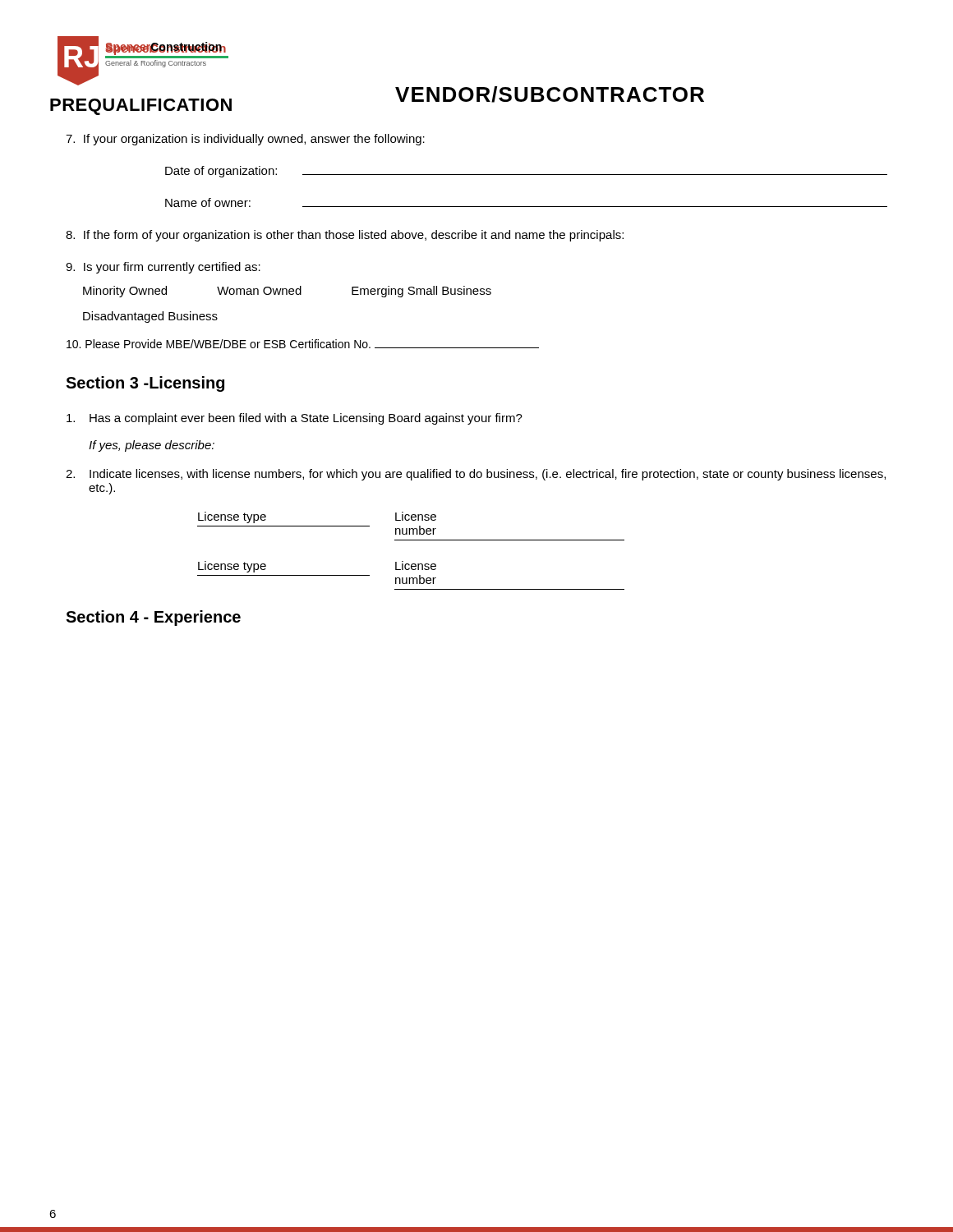Click on the text block with the text "Please Provide MBE/WBE/DBE or ESB"
This screenshot has width=953, height=1232.
[x=302, y=344]
